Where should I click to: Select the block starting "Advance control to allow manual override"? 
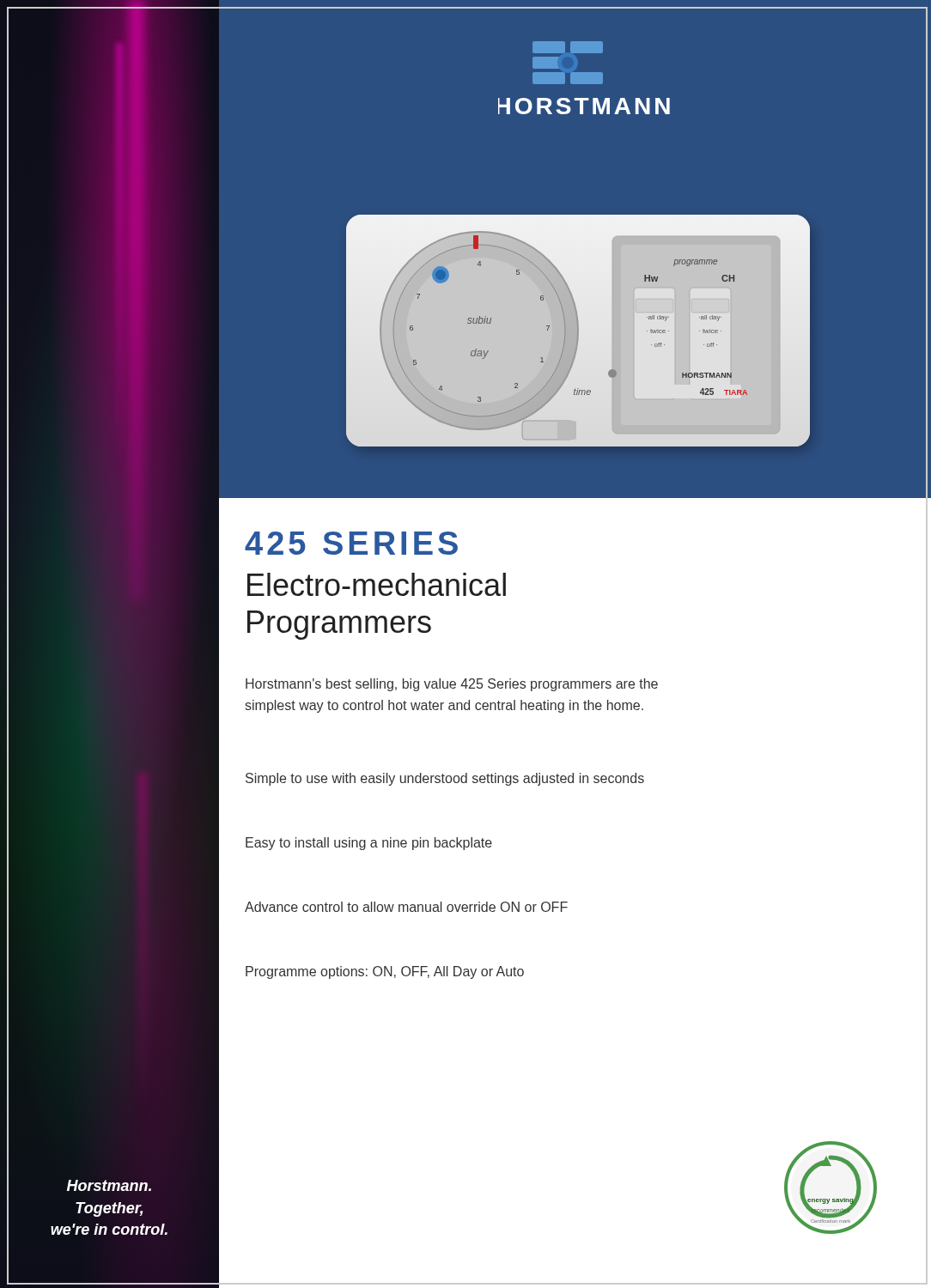(x=406, y=907)
